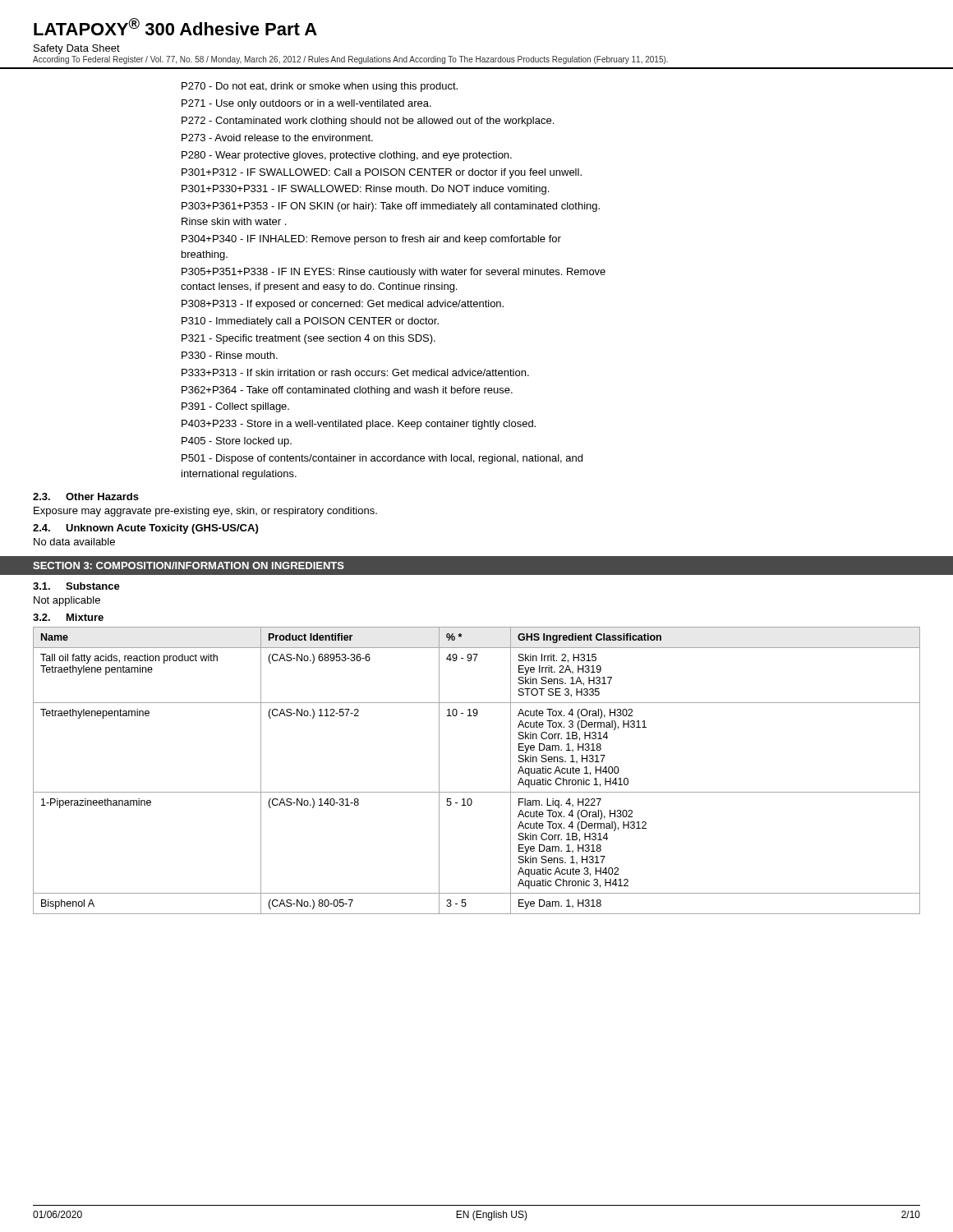Image resolution: width=953 pixels, height=1232 pixels.
Task: Locate the block of text that opens with "P273 - Avoid release"
Action: (277, 137)
